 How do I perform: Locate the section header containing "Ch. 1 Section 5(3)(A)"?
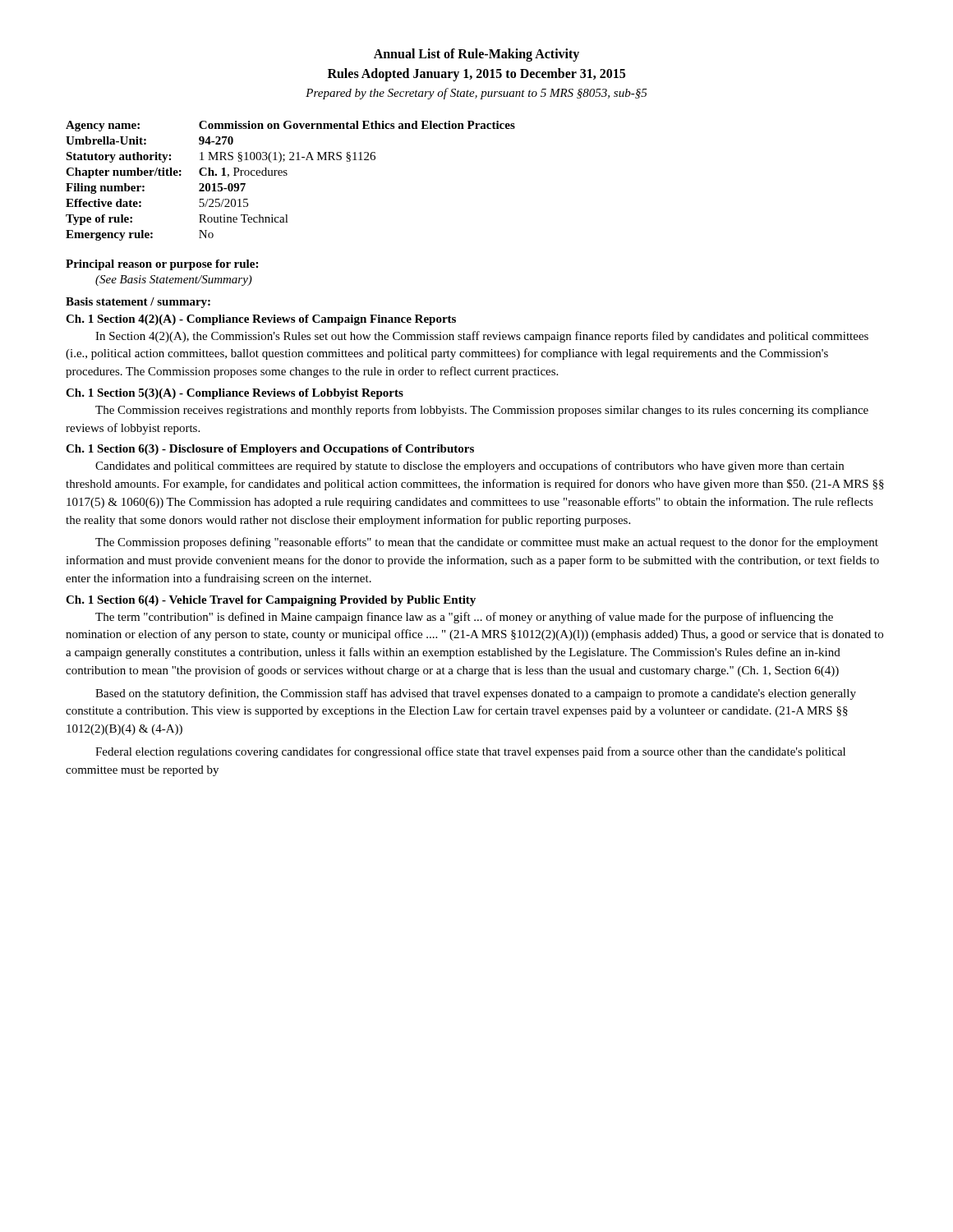pyautogui.click(x=234, y=392)
